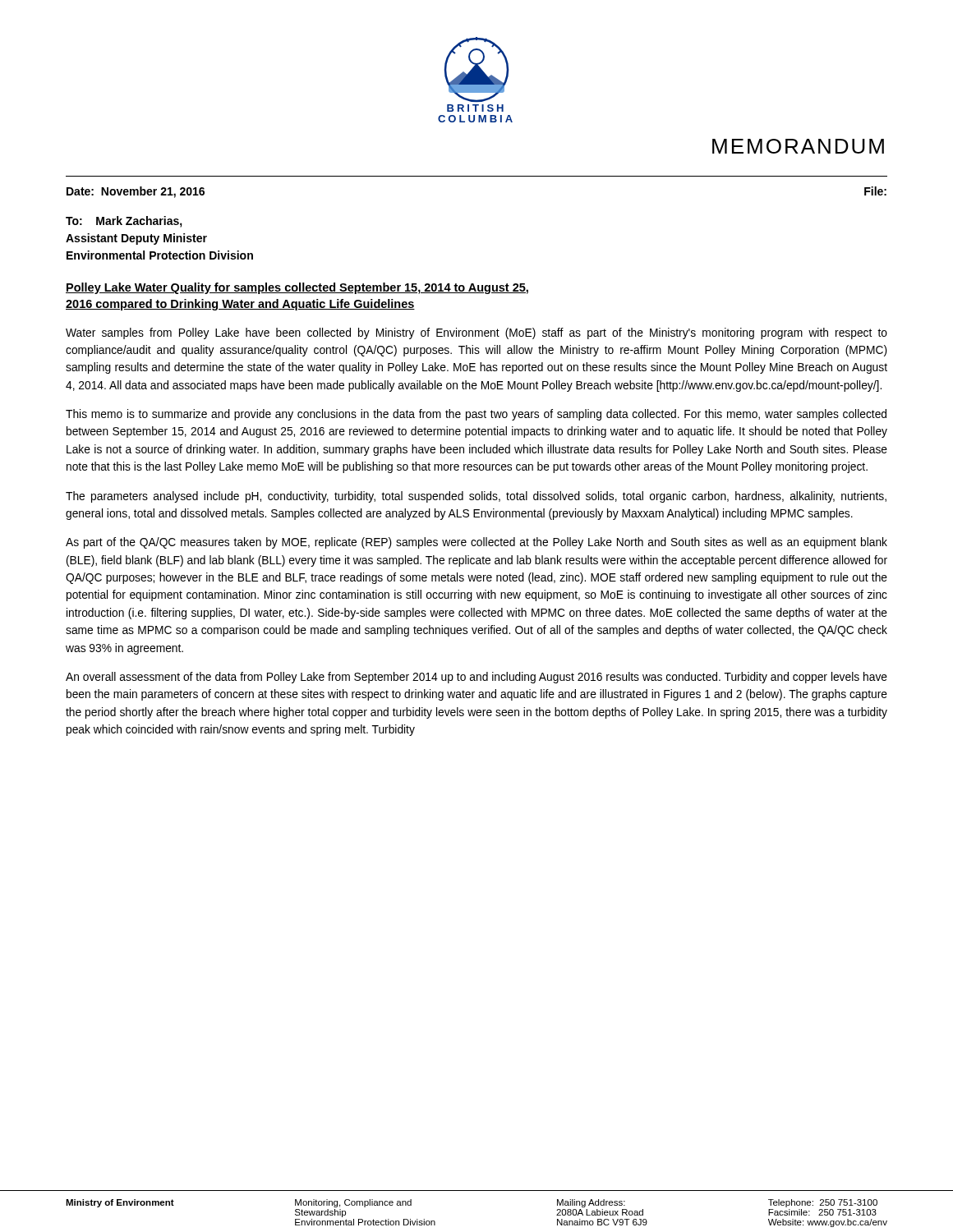Find the block starting "To: Mark Zacharias, Assistant Deputy Minister"

point(124,222)
